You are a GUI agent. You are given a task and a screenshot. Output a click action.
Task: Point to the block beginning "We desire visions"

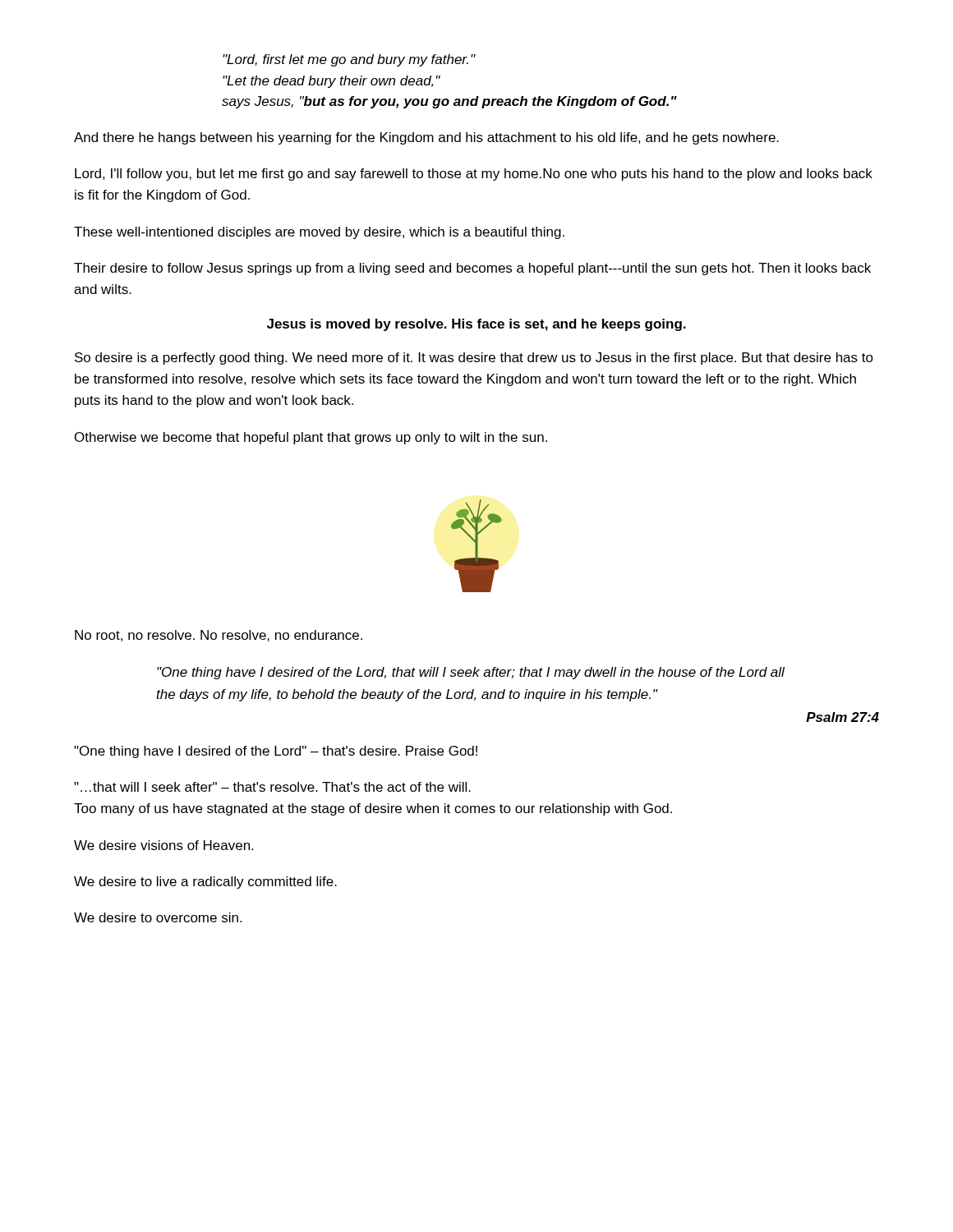point(163,845)
